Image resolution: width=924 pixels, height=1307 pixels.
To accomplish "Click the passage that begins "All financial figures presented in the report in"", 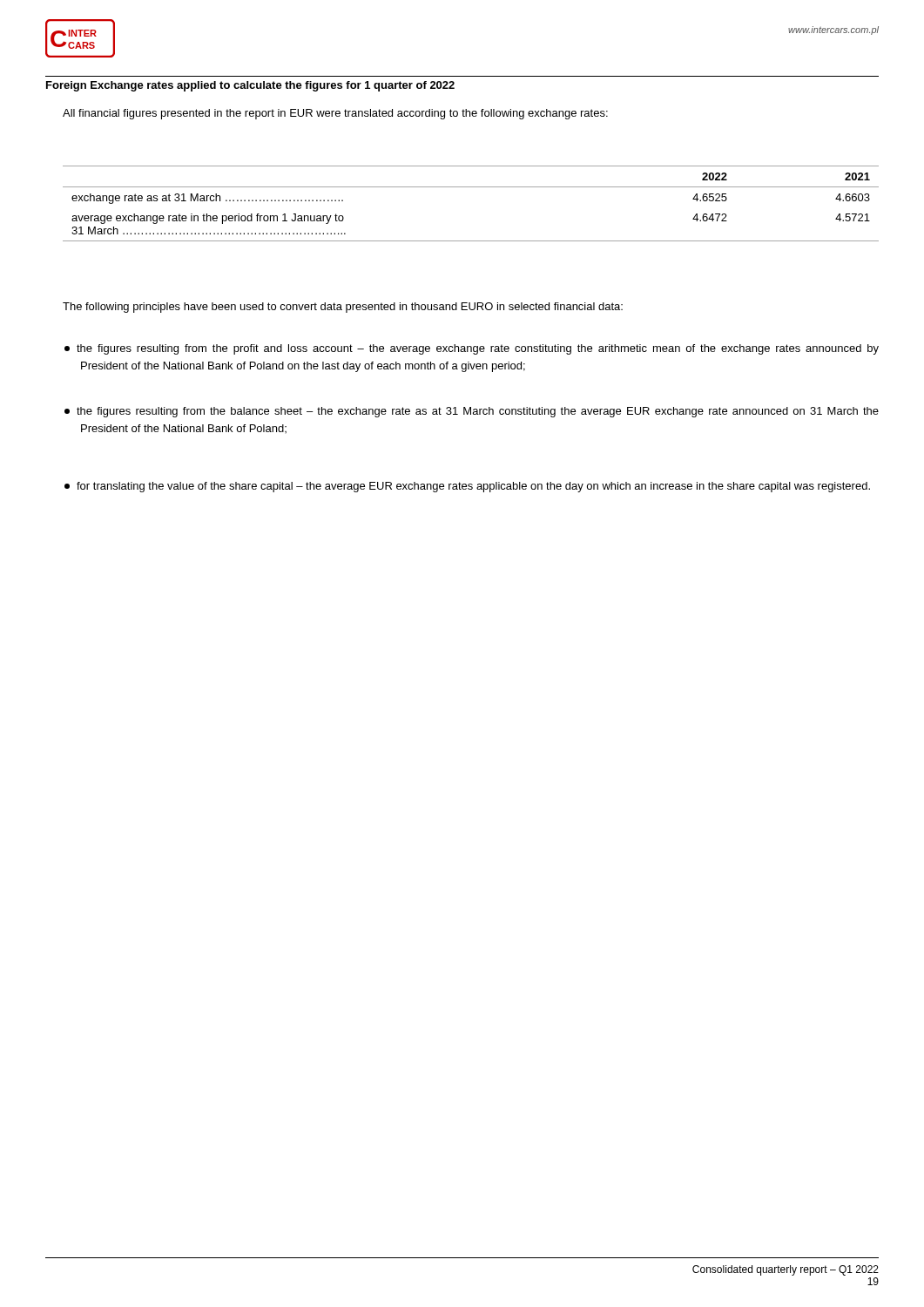I will (336, 113).
